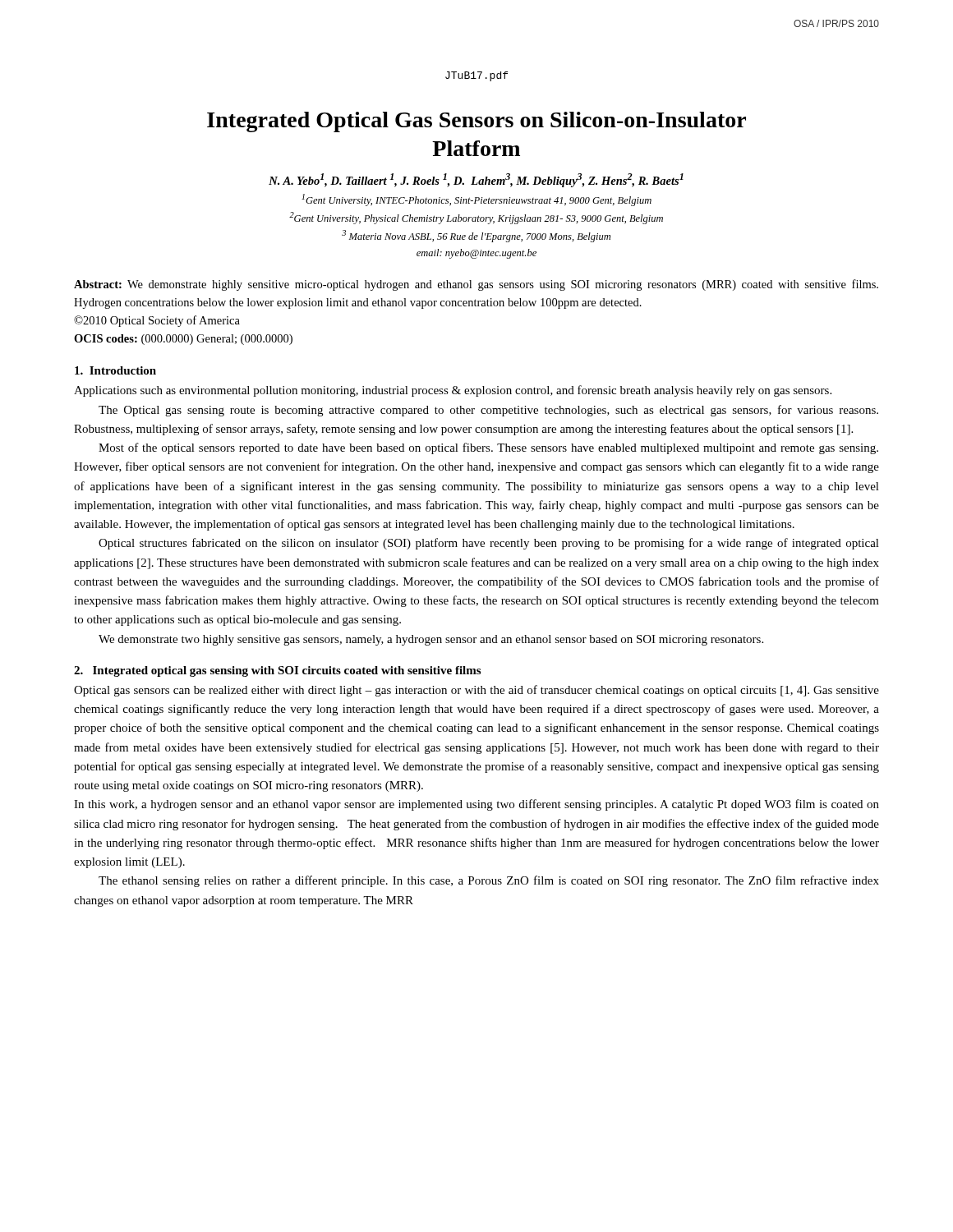Find the text block starting "In this work, a hydrogen sensor and"

(476, 833)
